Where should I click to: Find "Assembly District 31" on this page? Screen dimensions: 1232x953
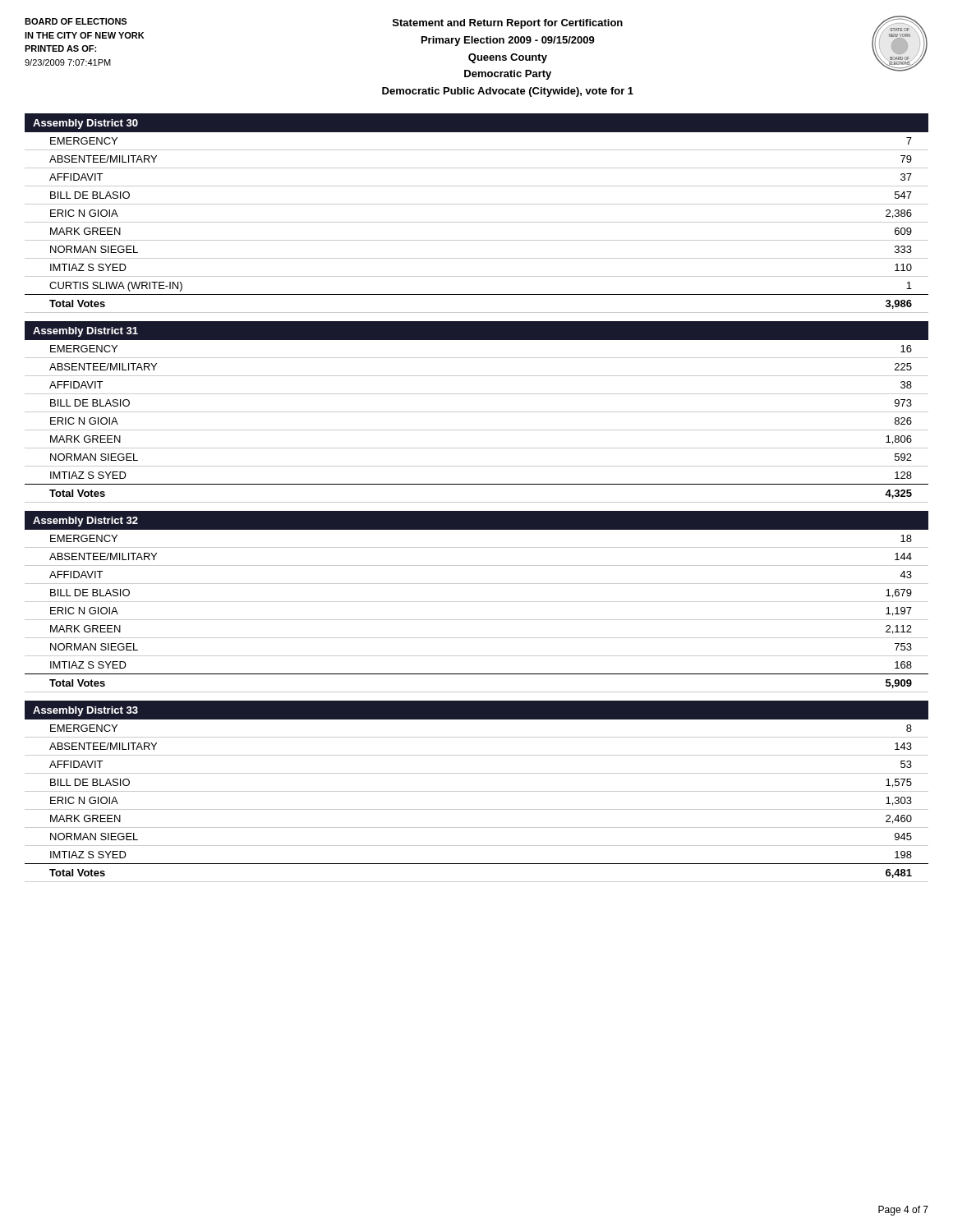(85, 331)
